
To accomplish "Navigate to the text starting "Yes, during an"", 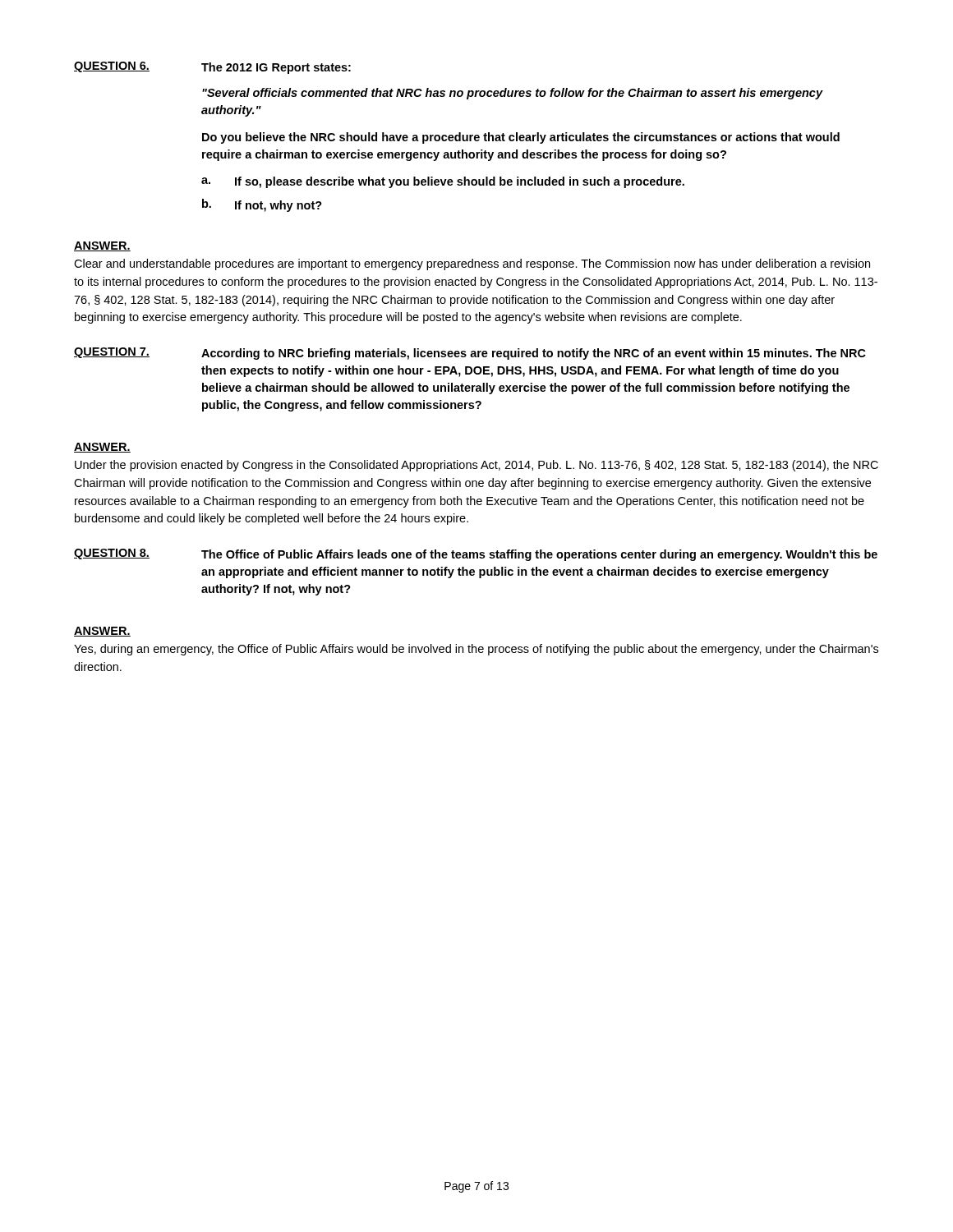I will pyautogui.click(x=476, y=659).
